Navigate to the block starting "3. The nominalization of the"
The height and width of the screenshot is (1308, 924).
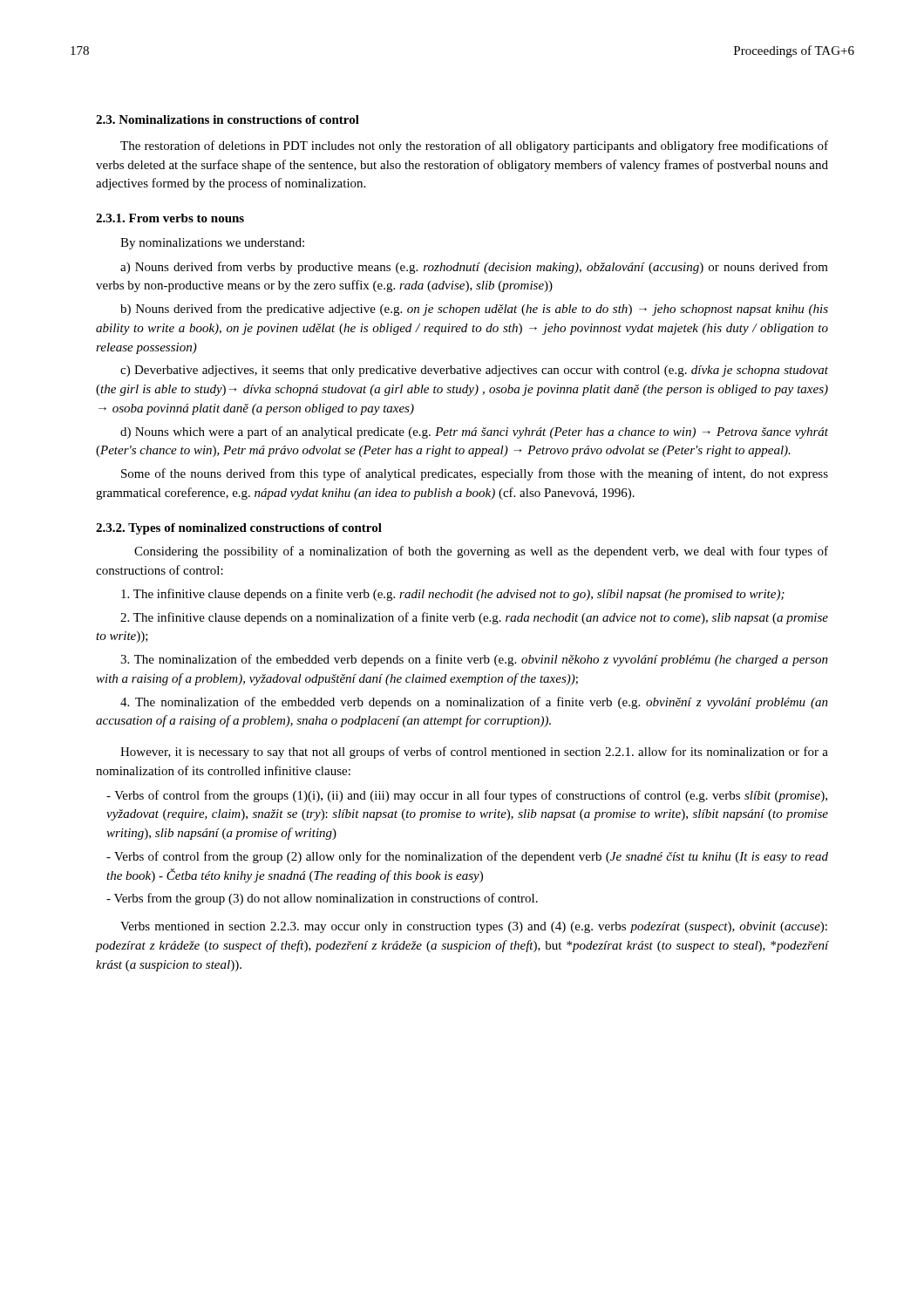[462, 669]
